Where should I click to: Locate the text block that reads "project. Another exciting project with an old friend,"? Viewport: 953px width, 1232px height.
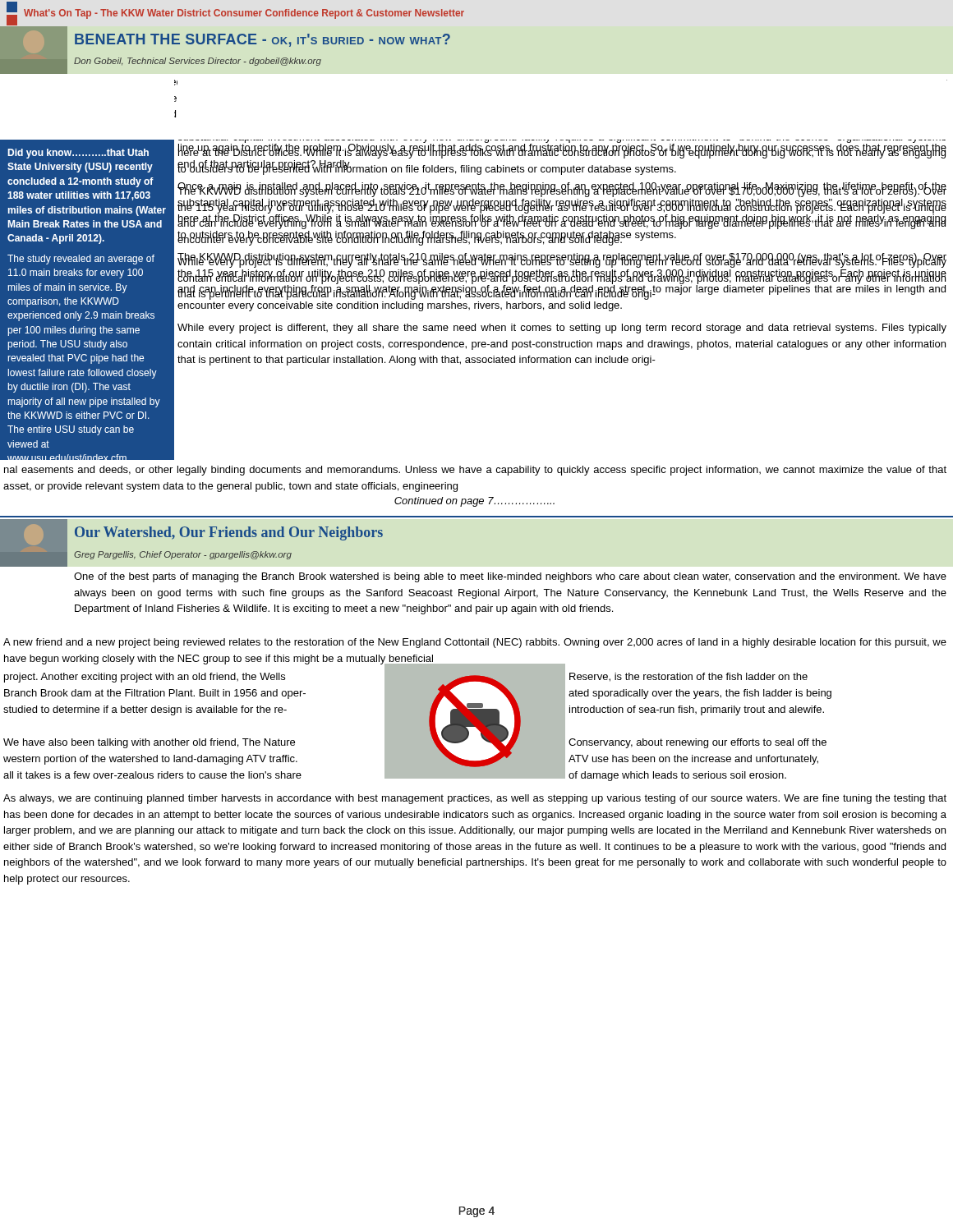(x=144, y=688)
